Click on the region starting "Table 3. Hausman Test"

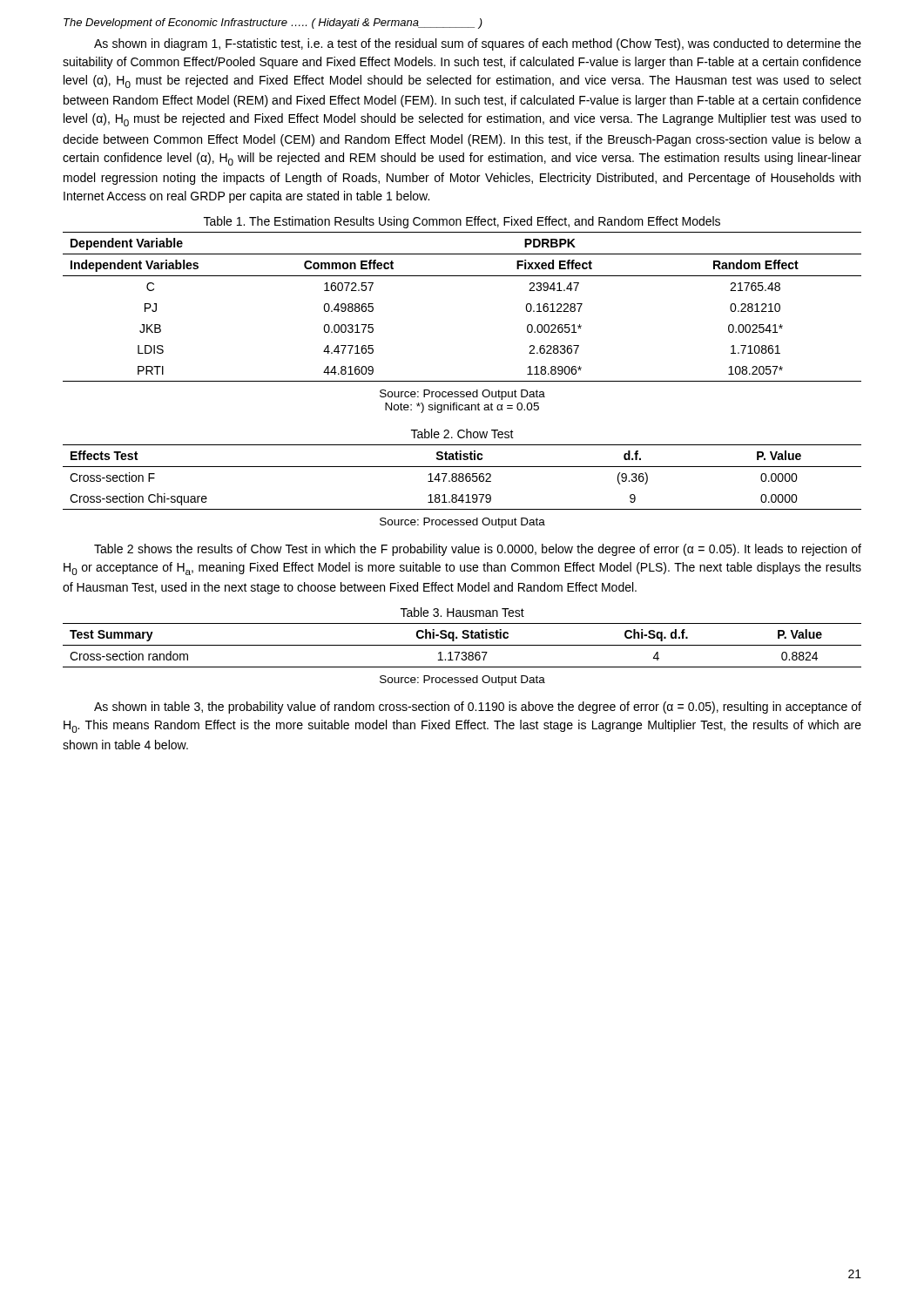[x=462, y=613]
